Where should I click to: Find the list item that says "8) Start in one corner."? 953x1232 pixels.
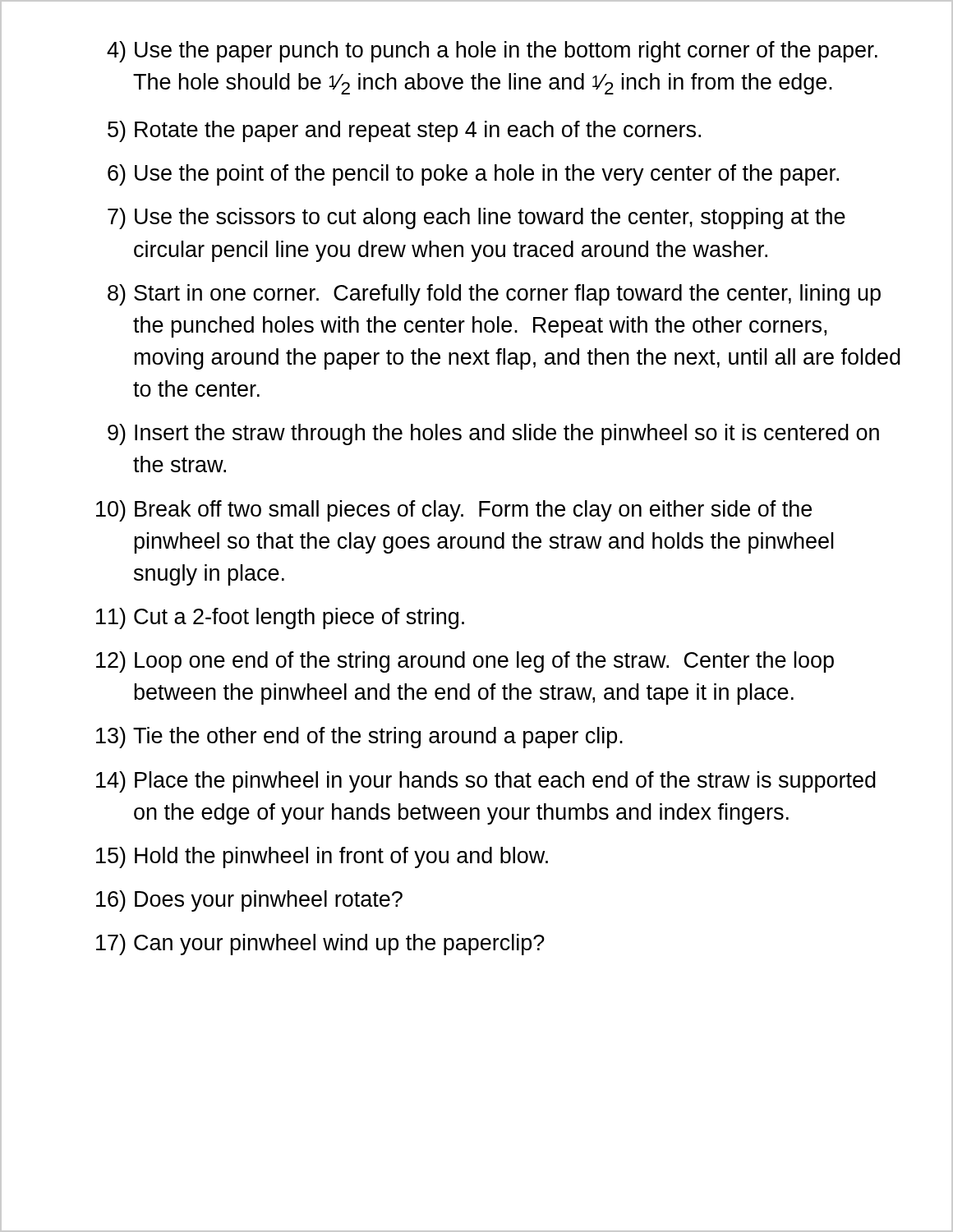(x=485, y=342)
